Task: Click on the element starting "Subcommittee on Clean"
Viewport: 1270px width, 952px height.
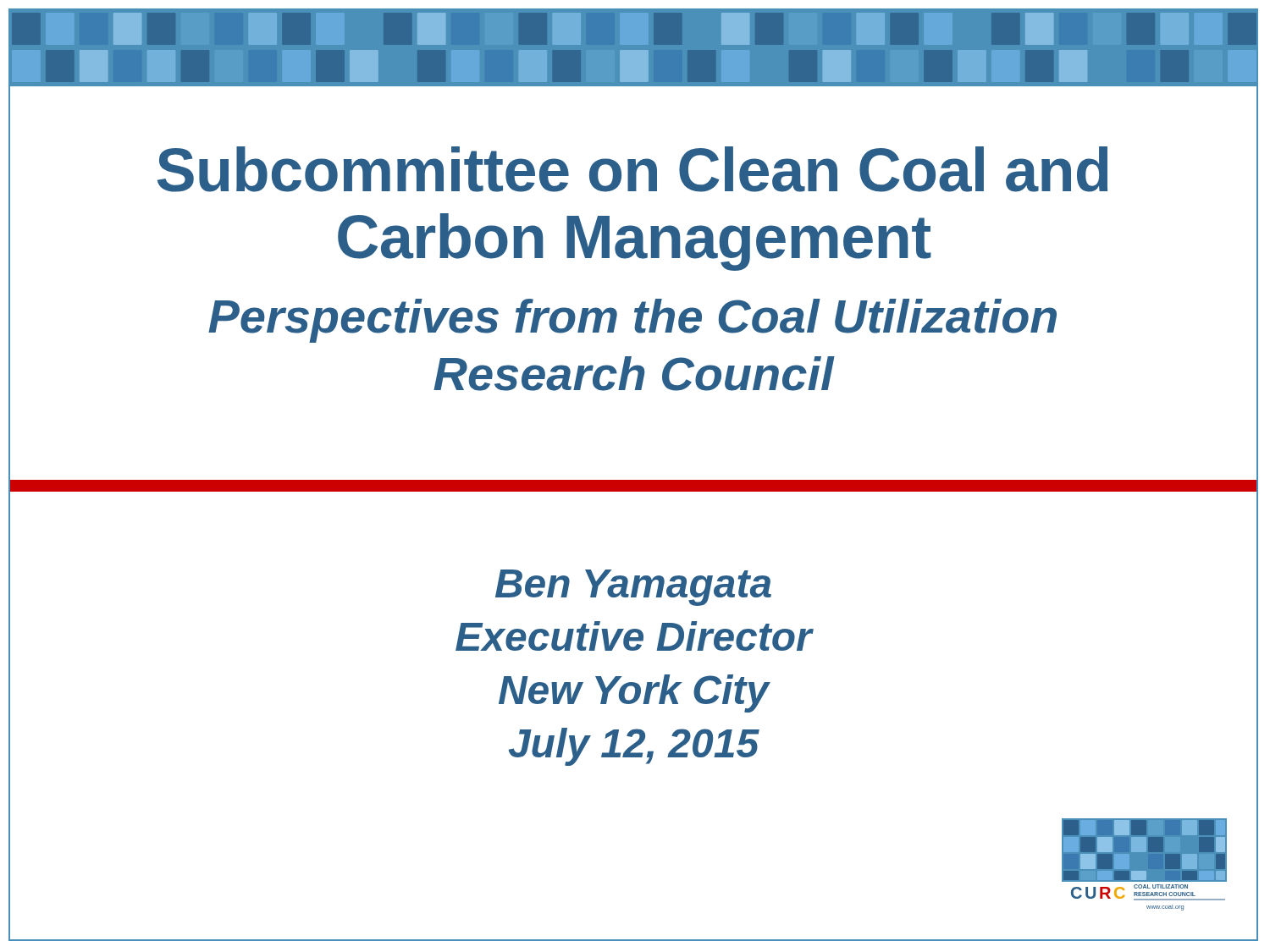Action: 633,269
